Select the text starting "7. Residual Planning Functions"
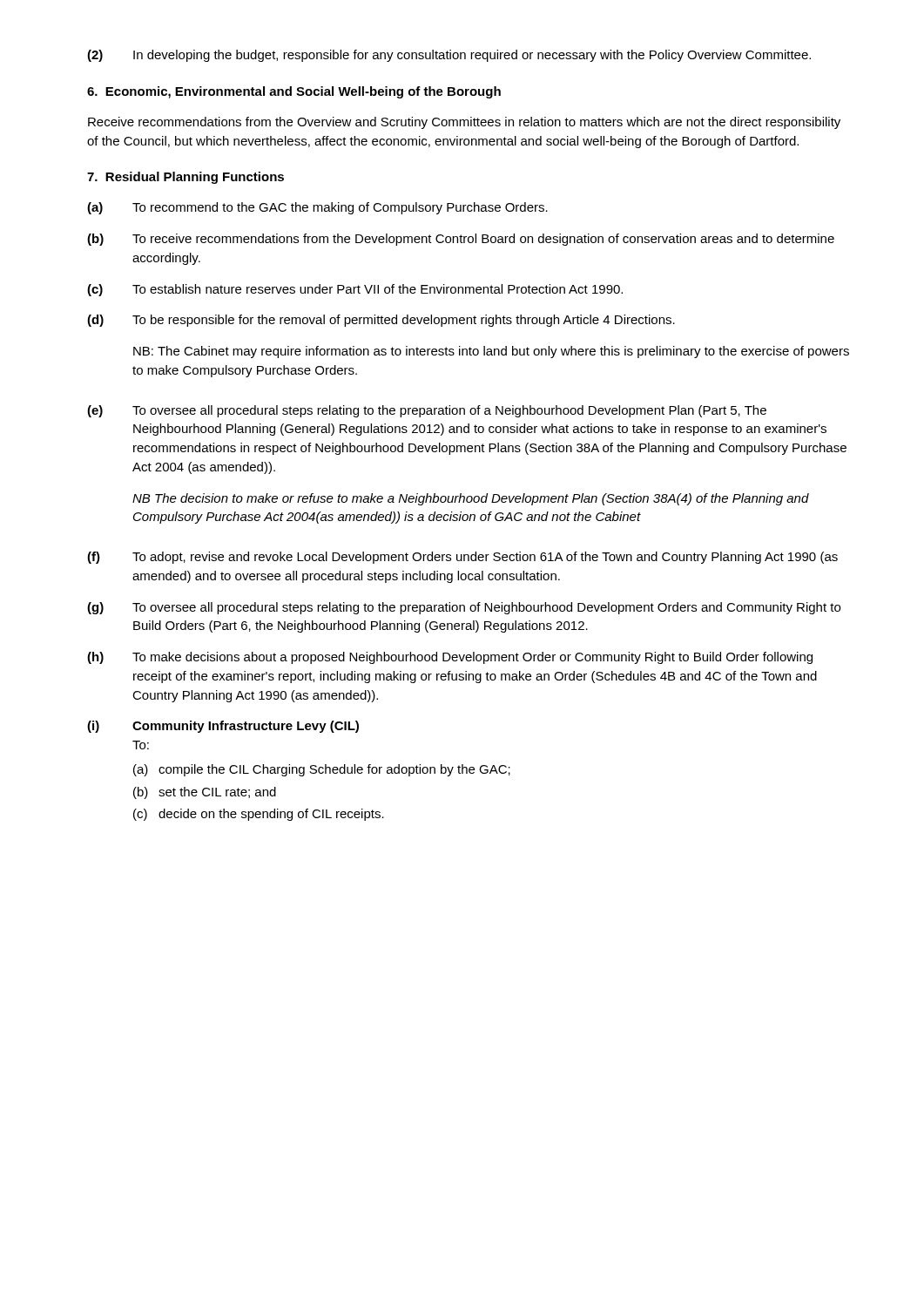The height and width of the screenshot is (1307, 924). click(186, 177)
